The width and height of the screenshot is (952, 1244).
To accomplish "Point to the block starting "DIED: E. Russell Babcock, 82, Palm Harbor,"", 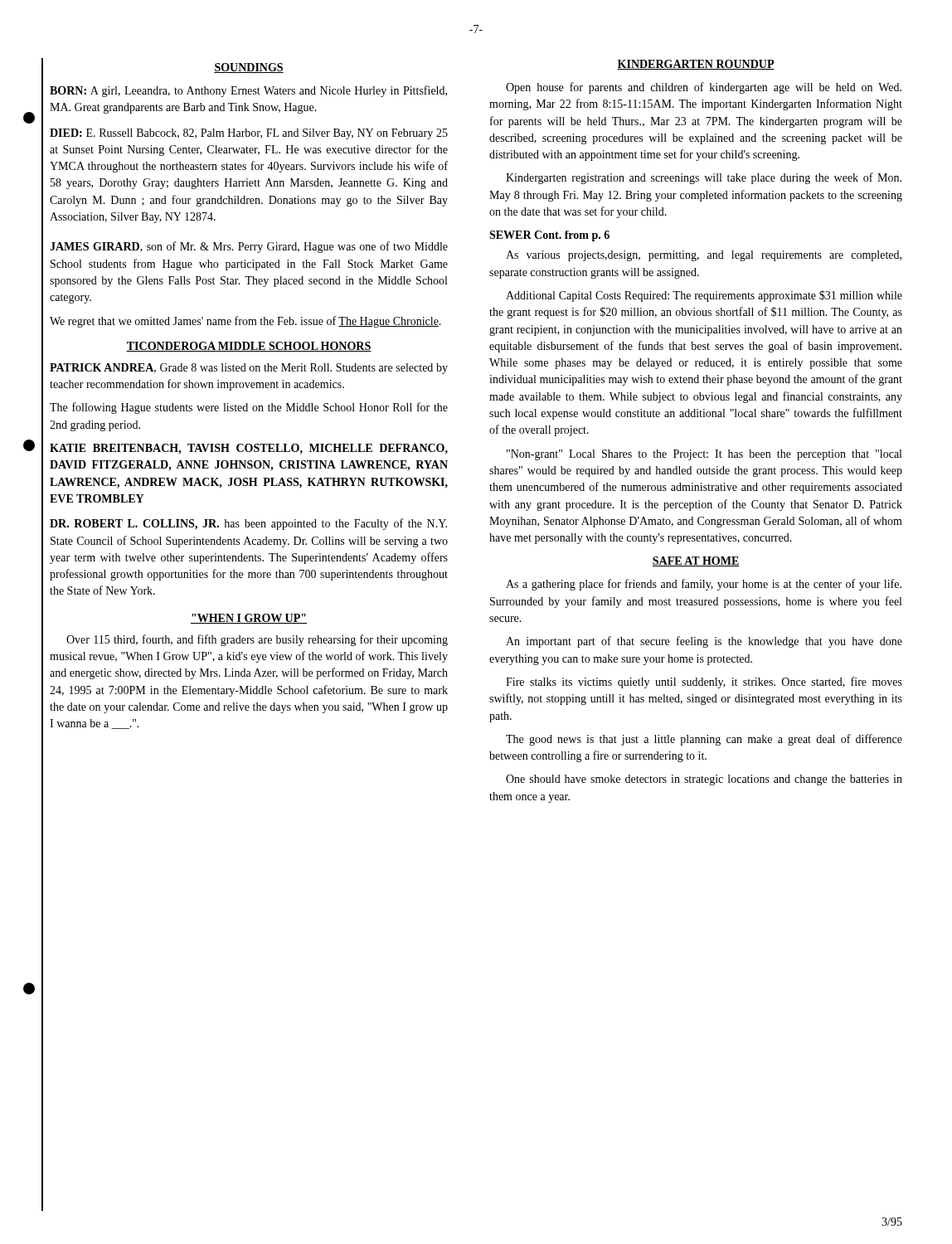I will point(249,175).
